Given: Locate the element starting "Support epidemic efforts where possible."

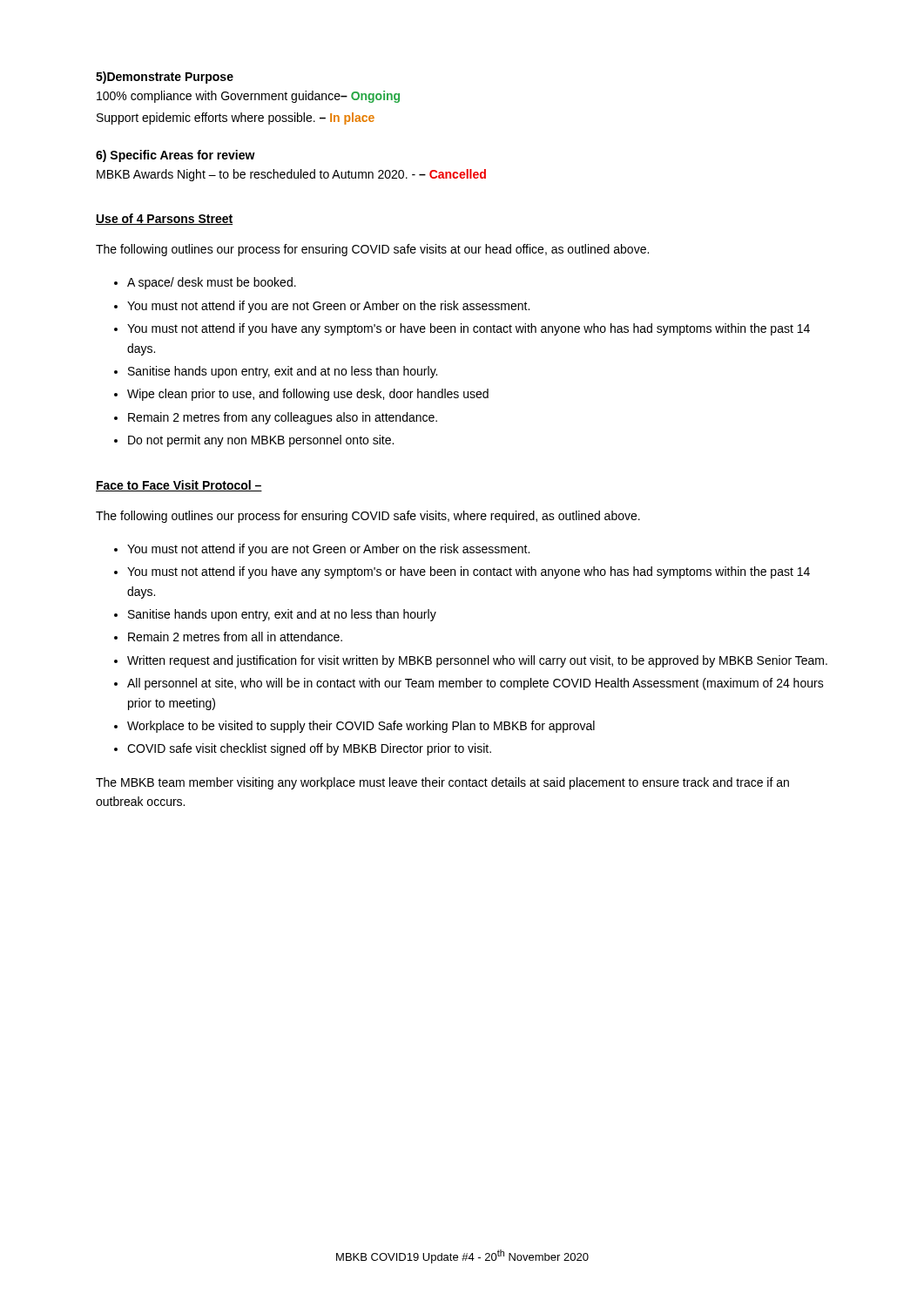Looking at the screenshot, I should coord(235,118).
